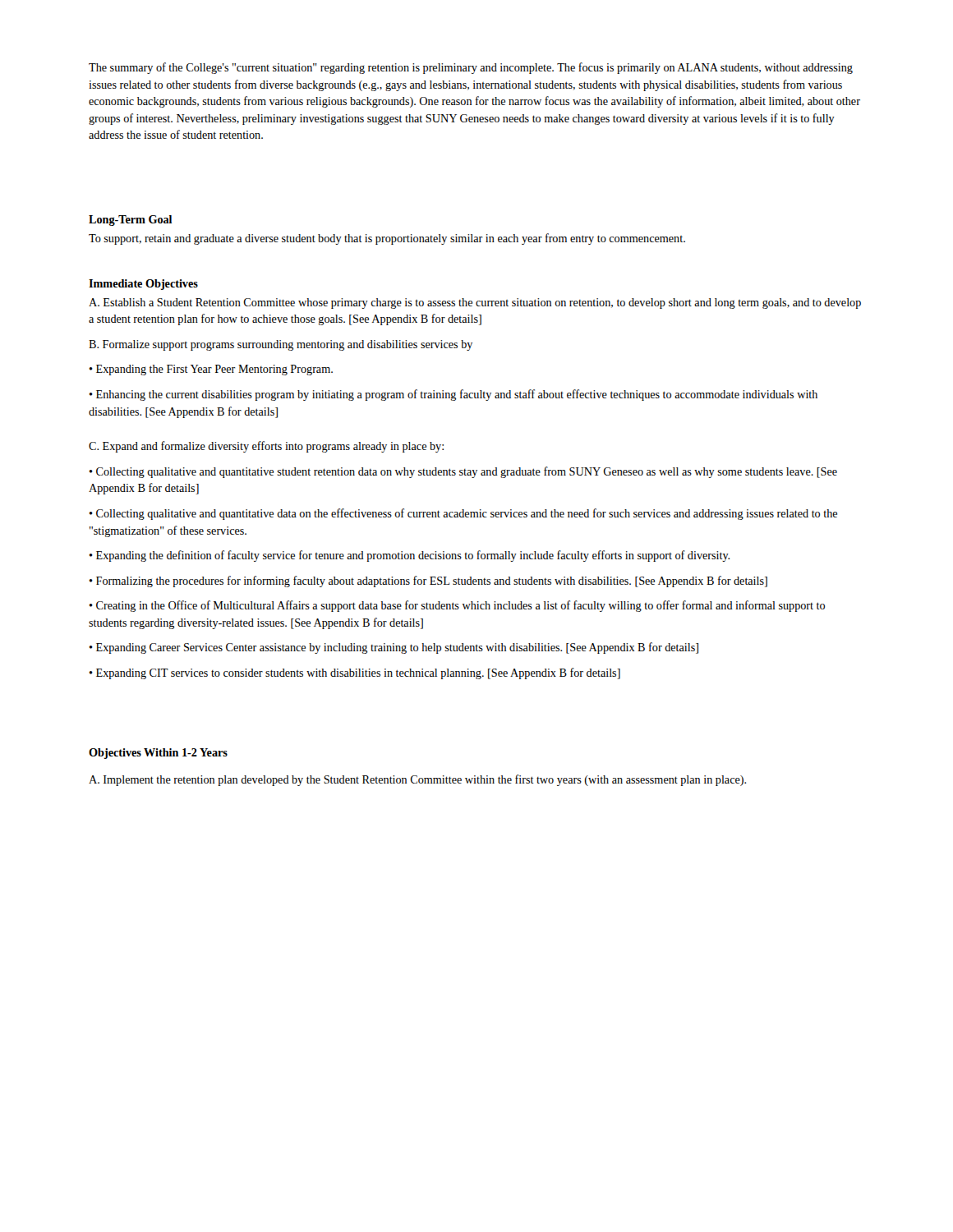953x1232 pixels.
Task: Locate the list item containing "• Expanding CIT services to consider"
Action: tap(355, 673)
